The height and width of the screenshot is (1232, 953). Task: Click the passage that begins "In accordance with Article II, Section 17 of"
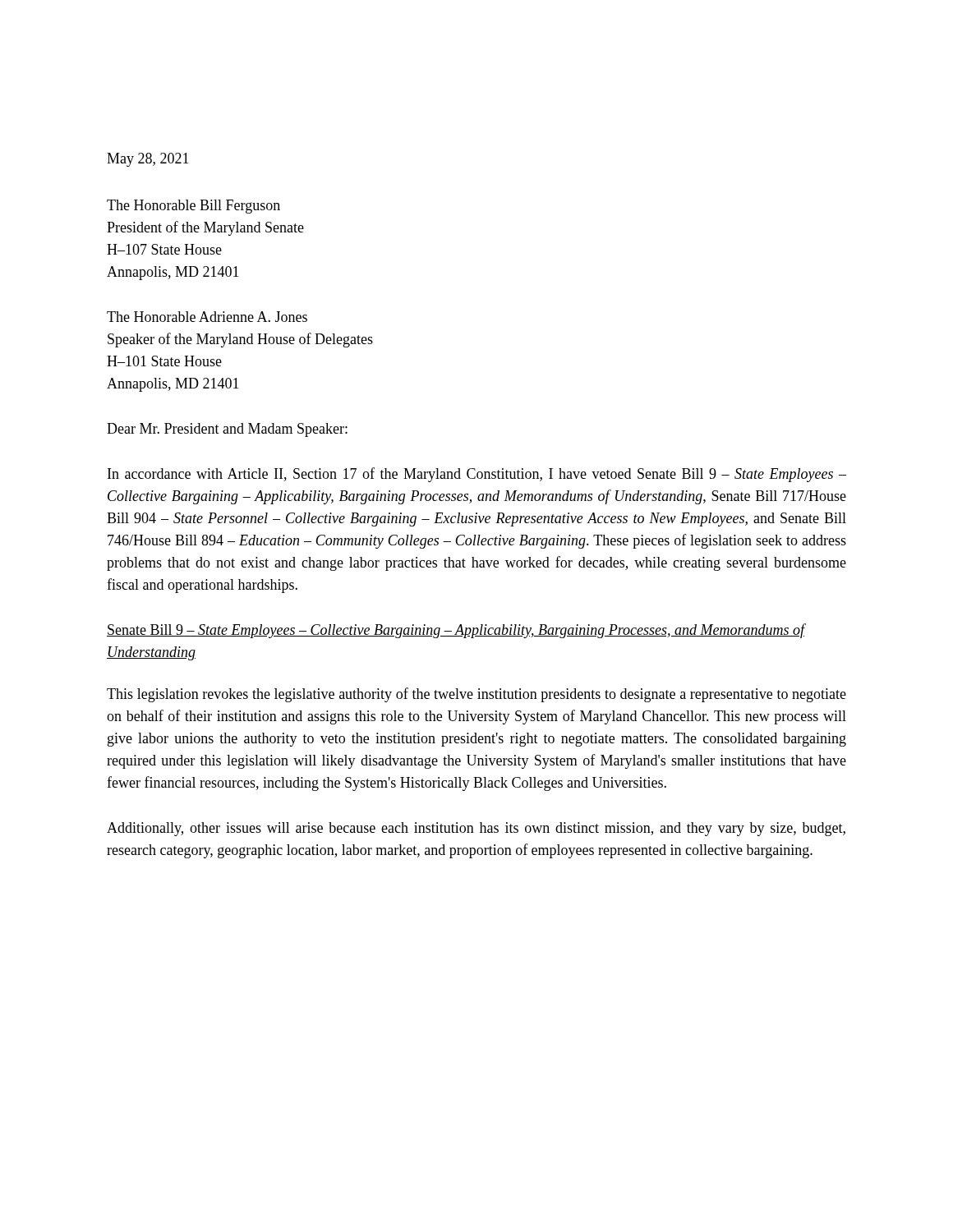pos(476,529)
